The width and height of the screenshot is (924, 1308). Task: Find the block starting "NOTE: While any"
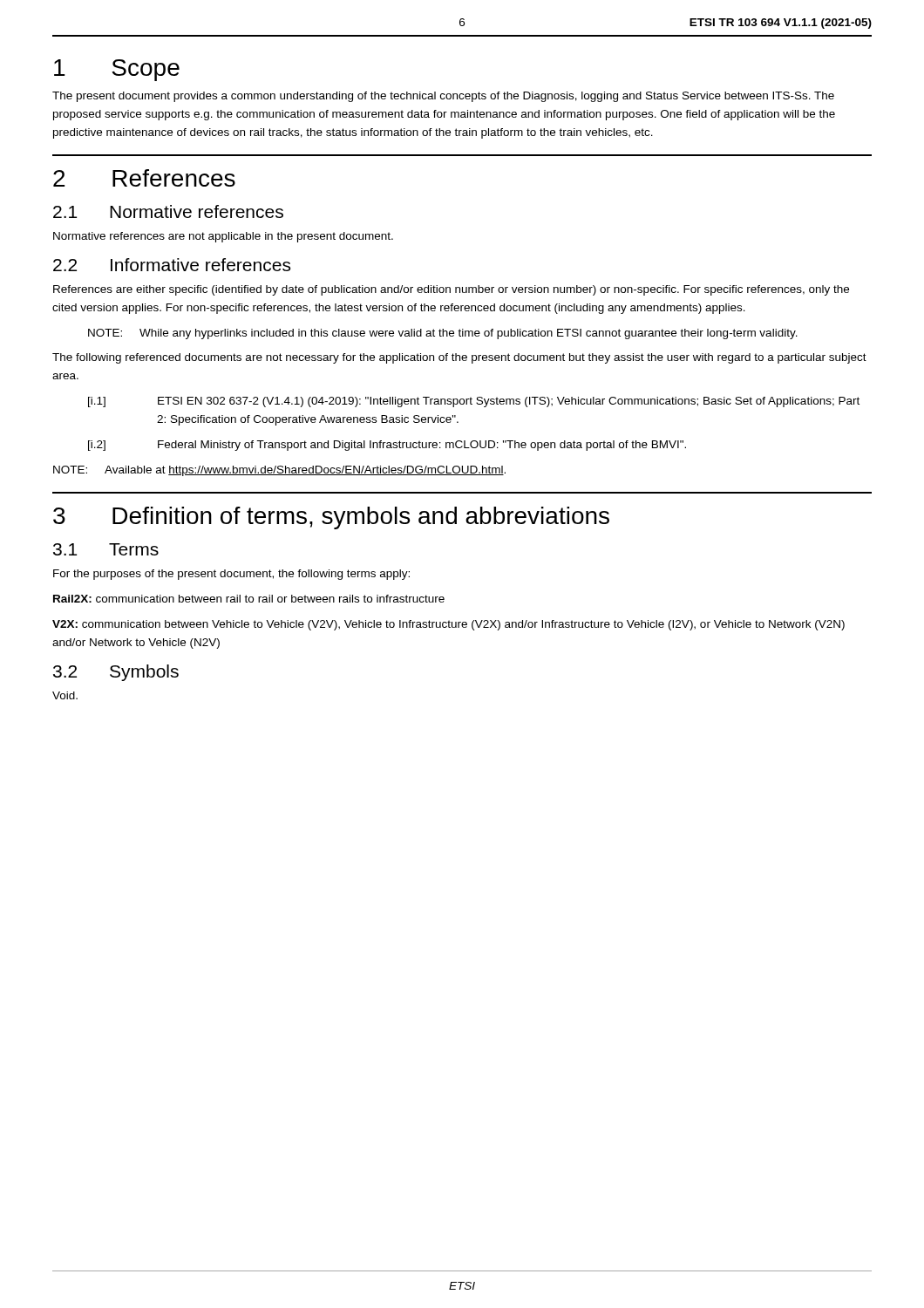[479, 333]
